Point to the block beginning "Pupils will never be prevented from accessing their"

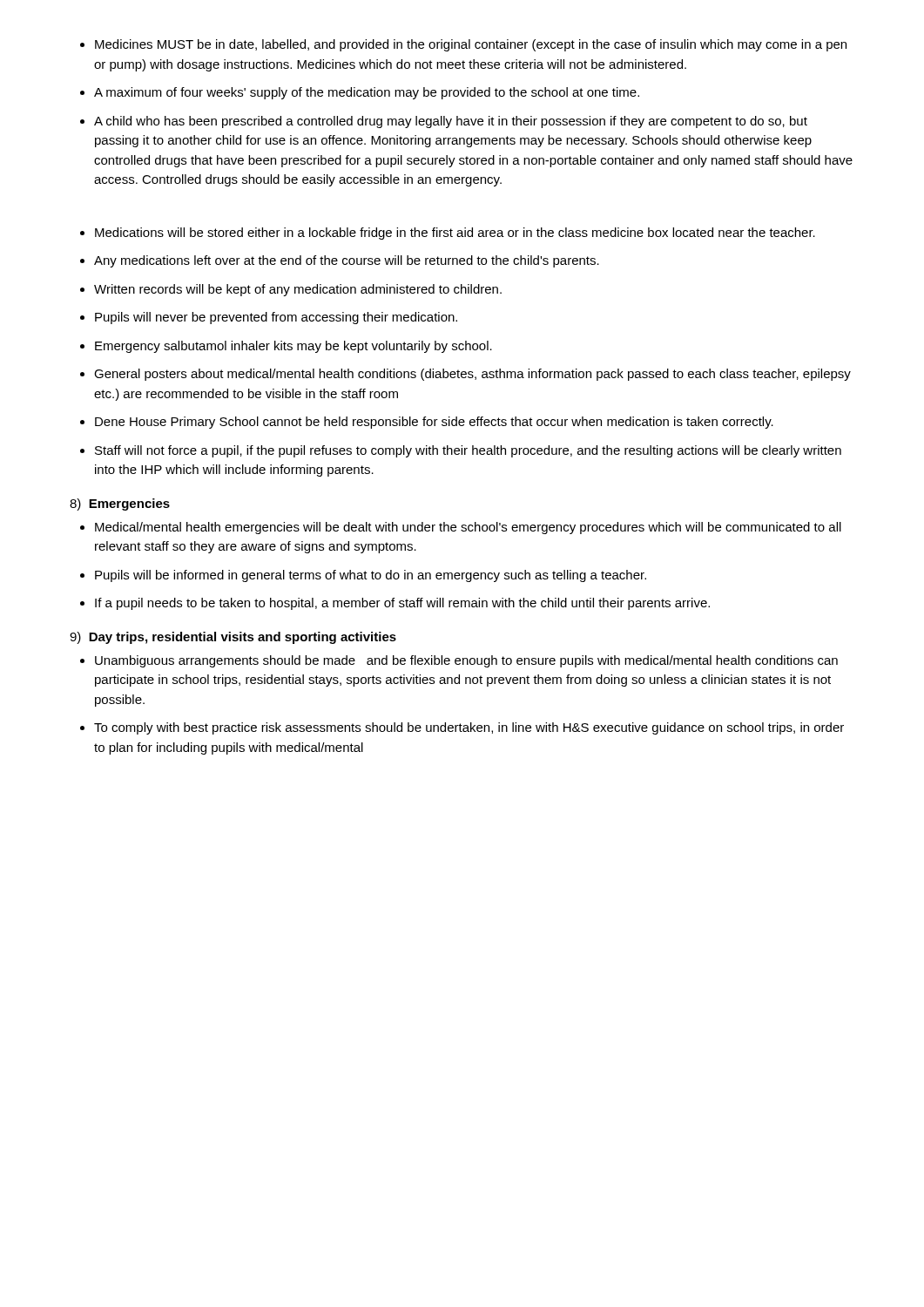pos(276,318)
